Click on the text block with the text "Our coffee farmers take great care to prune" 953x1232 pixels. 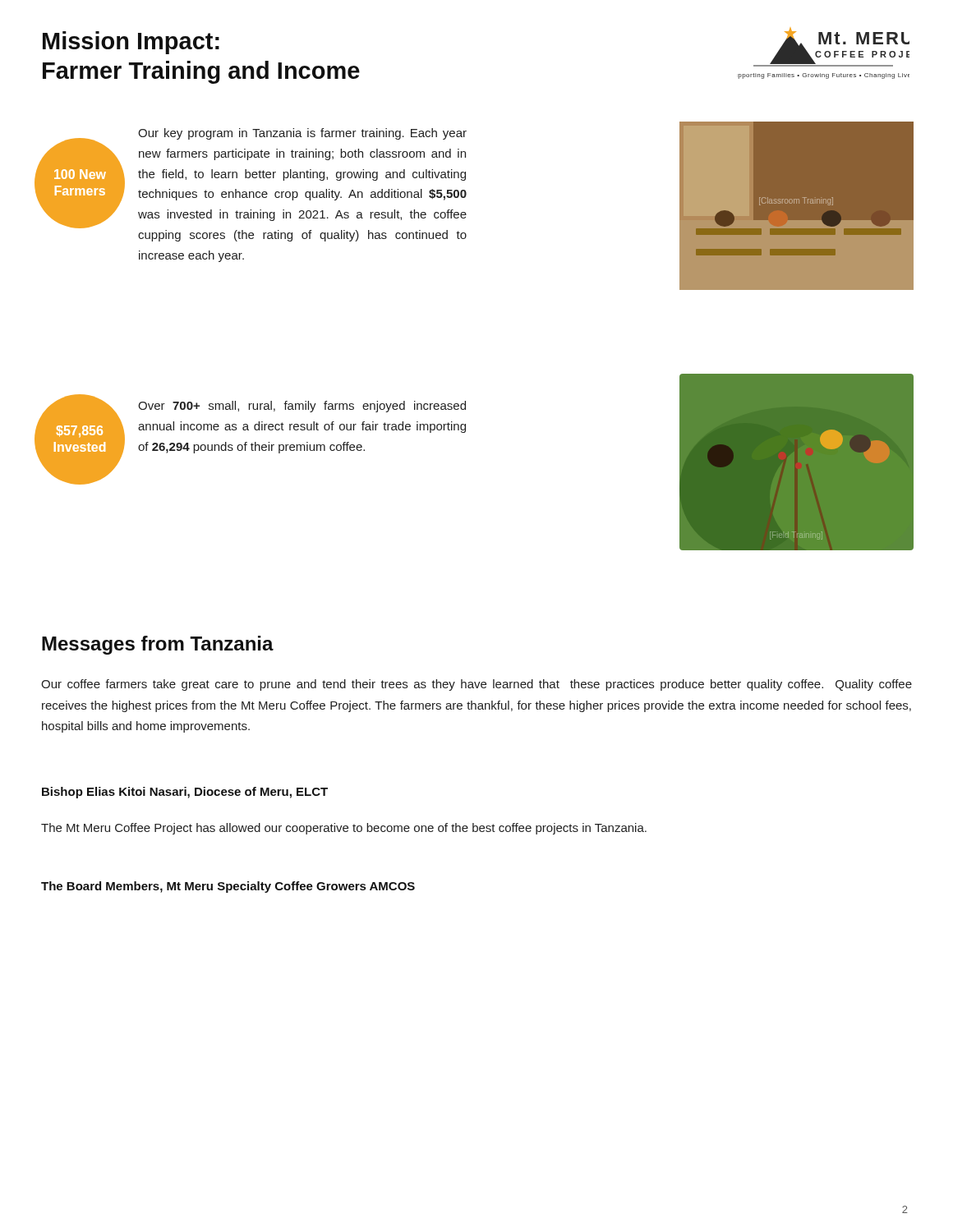pos(476,705)
